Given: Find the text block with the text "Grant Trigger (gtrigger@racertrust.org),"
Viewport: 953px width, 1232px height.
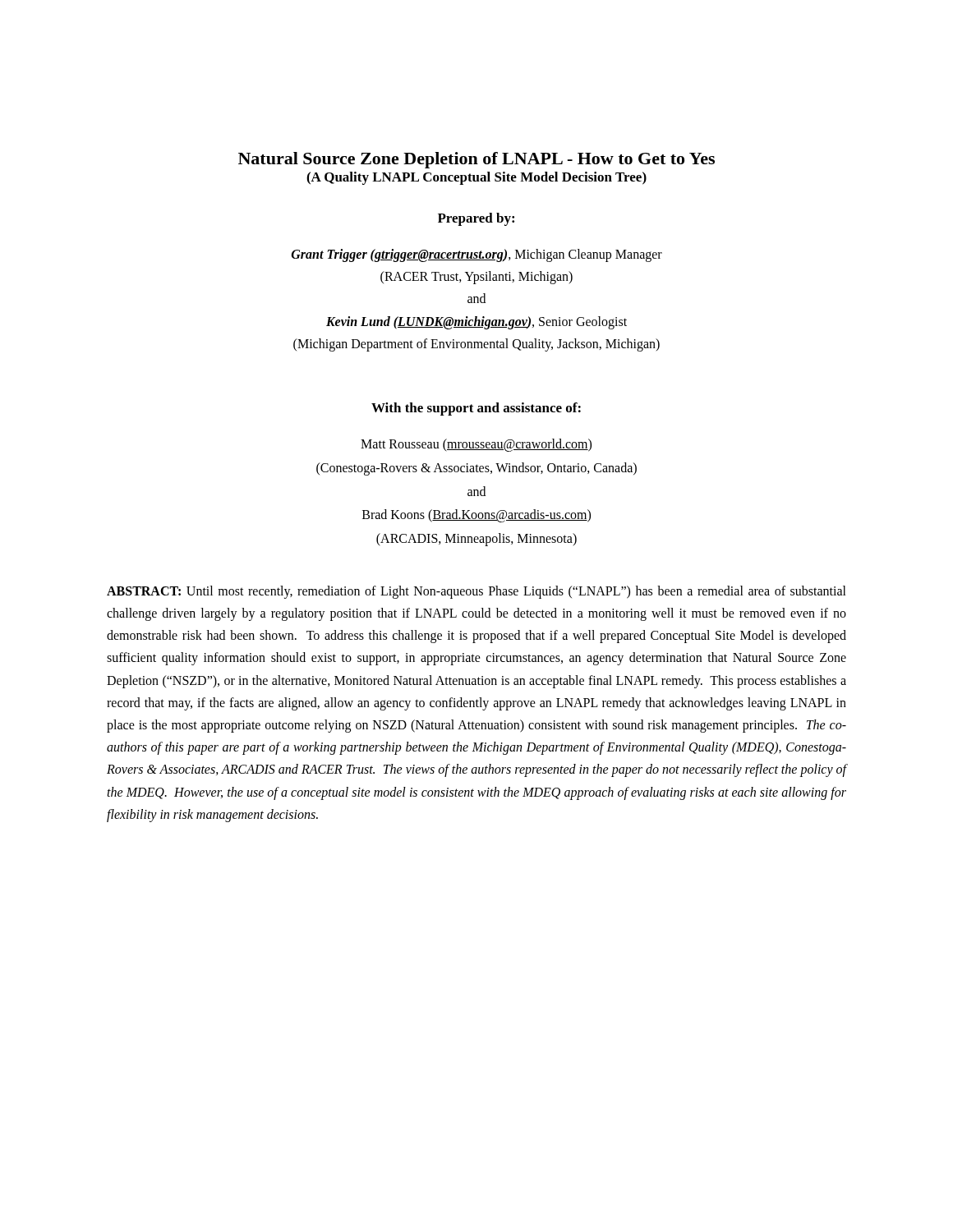Looking at the screenshot, I should point(476,299).
